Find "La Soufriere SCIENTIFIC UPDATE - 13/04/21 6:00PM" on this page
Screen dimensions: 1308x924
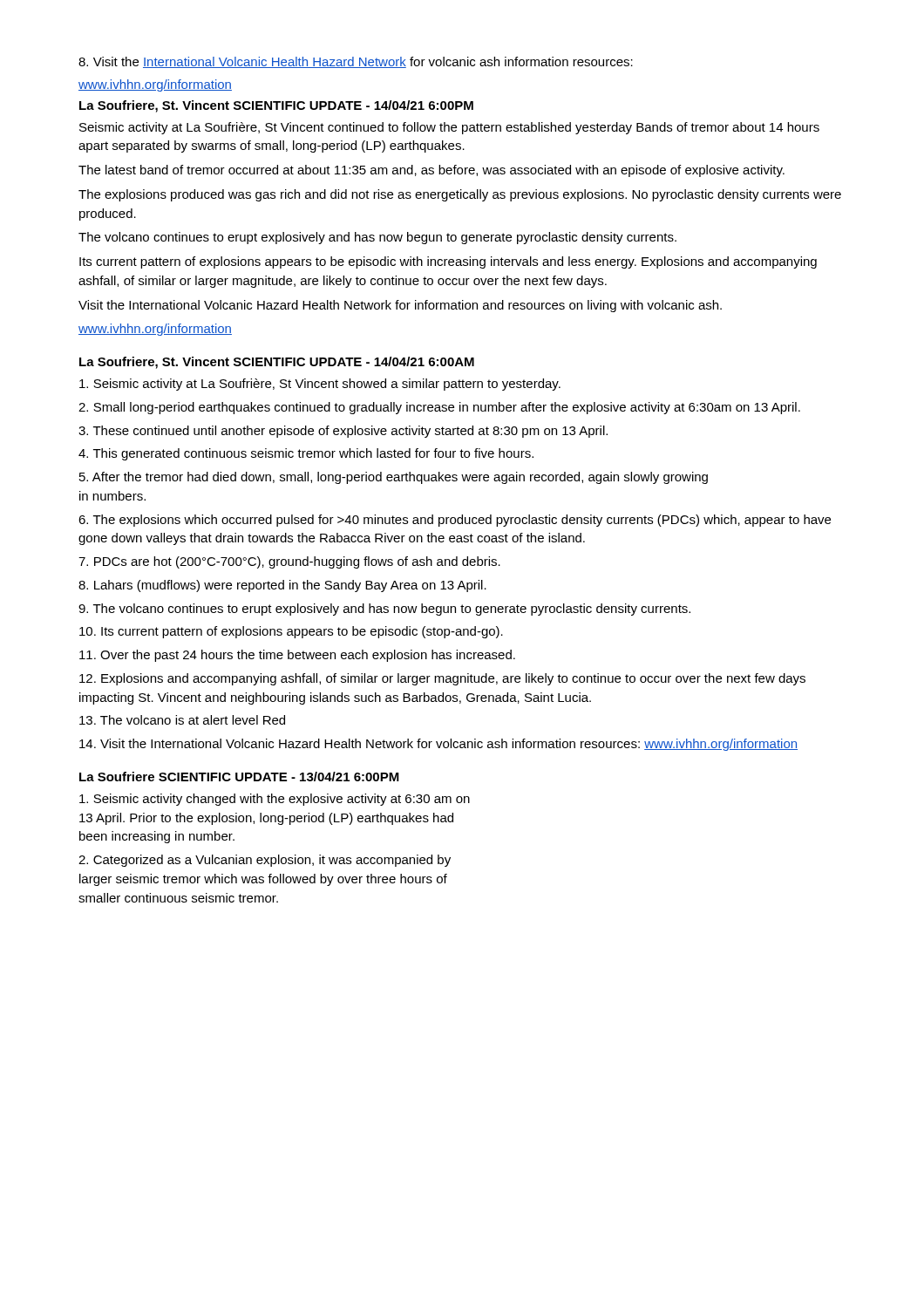point(239,776)
